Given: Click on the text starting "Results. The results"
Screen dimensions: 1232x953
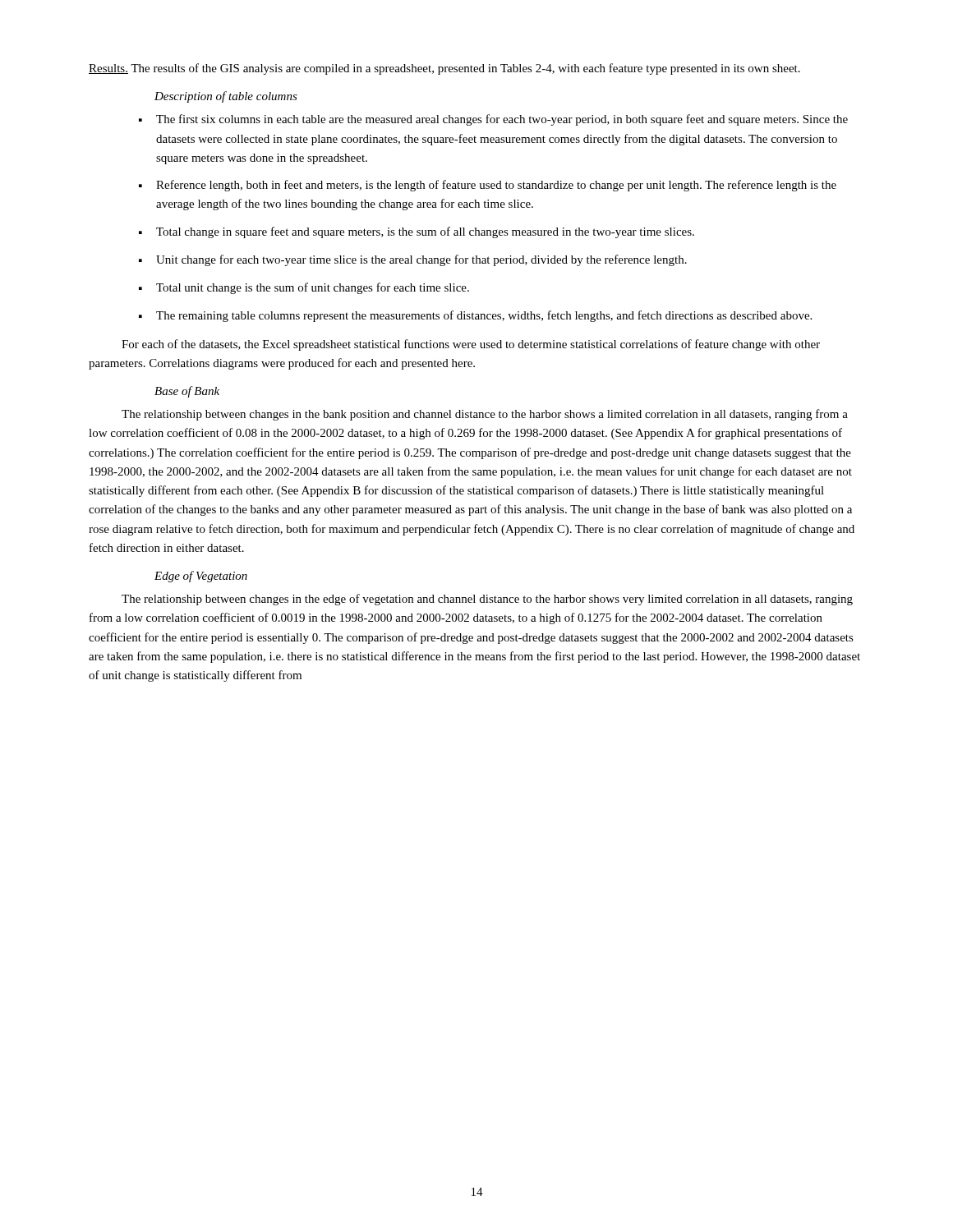Looking at the screenshot, I should pos(445,68).
